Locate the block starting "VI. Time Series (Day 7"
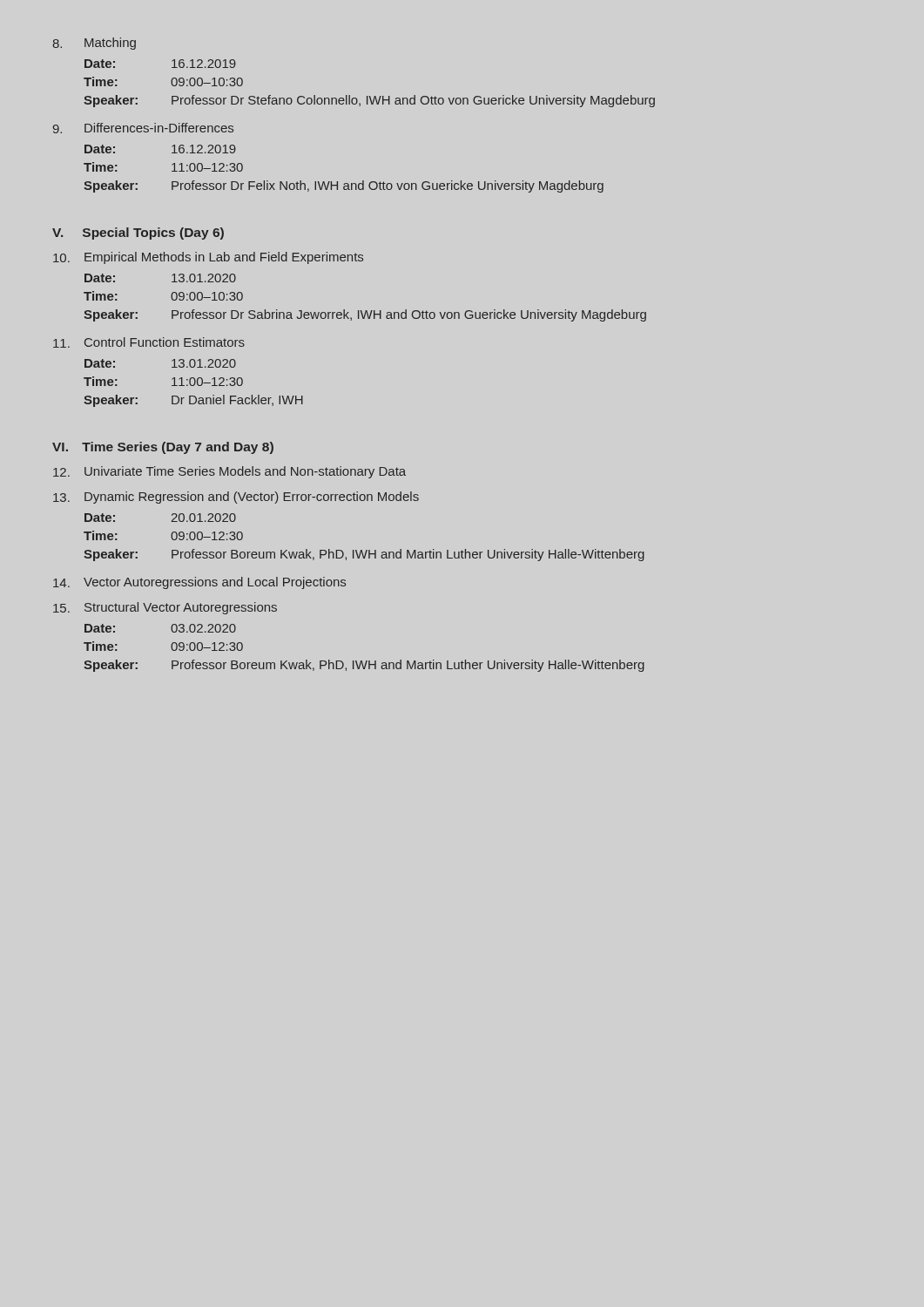The height and width of the screenshot is (1307, 924). 163,447
